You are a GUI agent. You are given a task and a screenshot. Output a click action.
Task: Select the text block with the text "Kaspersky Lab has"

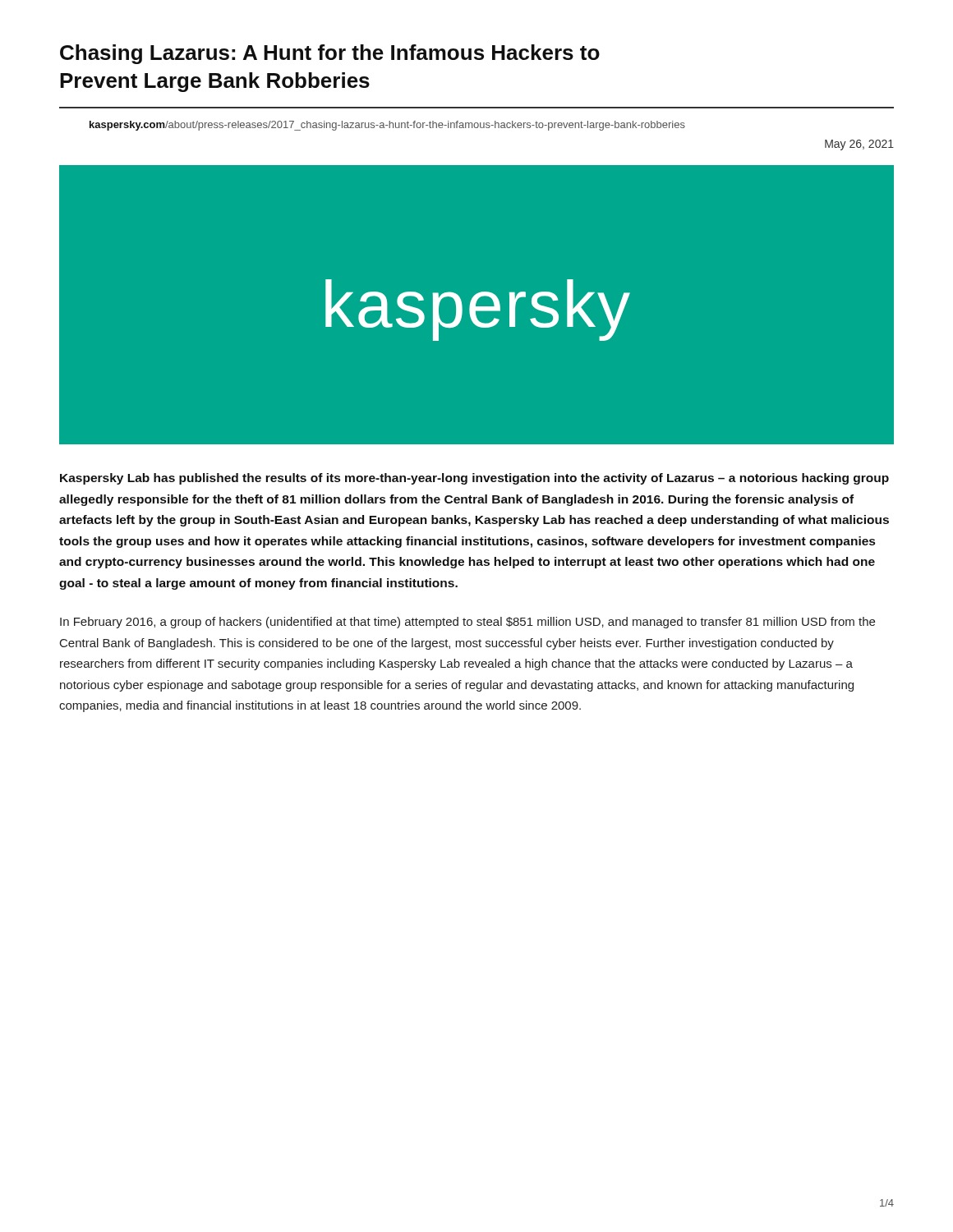tap(474, 530)
